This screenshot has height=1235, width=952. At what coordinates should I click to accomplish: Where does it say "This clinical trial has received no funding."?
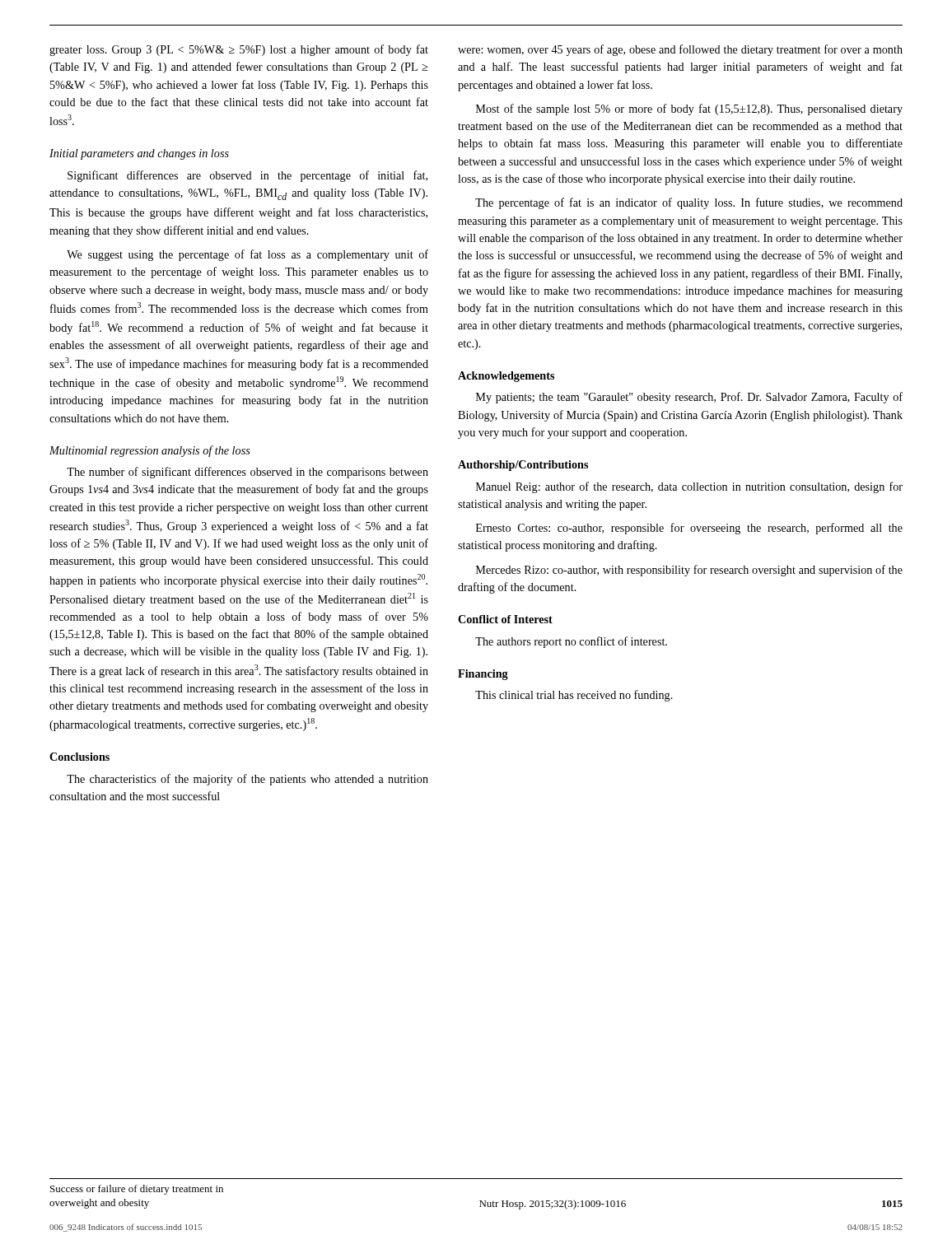(x=680, y=696)
